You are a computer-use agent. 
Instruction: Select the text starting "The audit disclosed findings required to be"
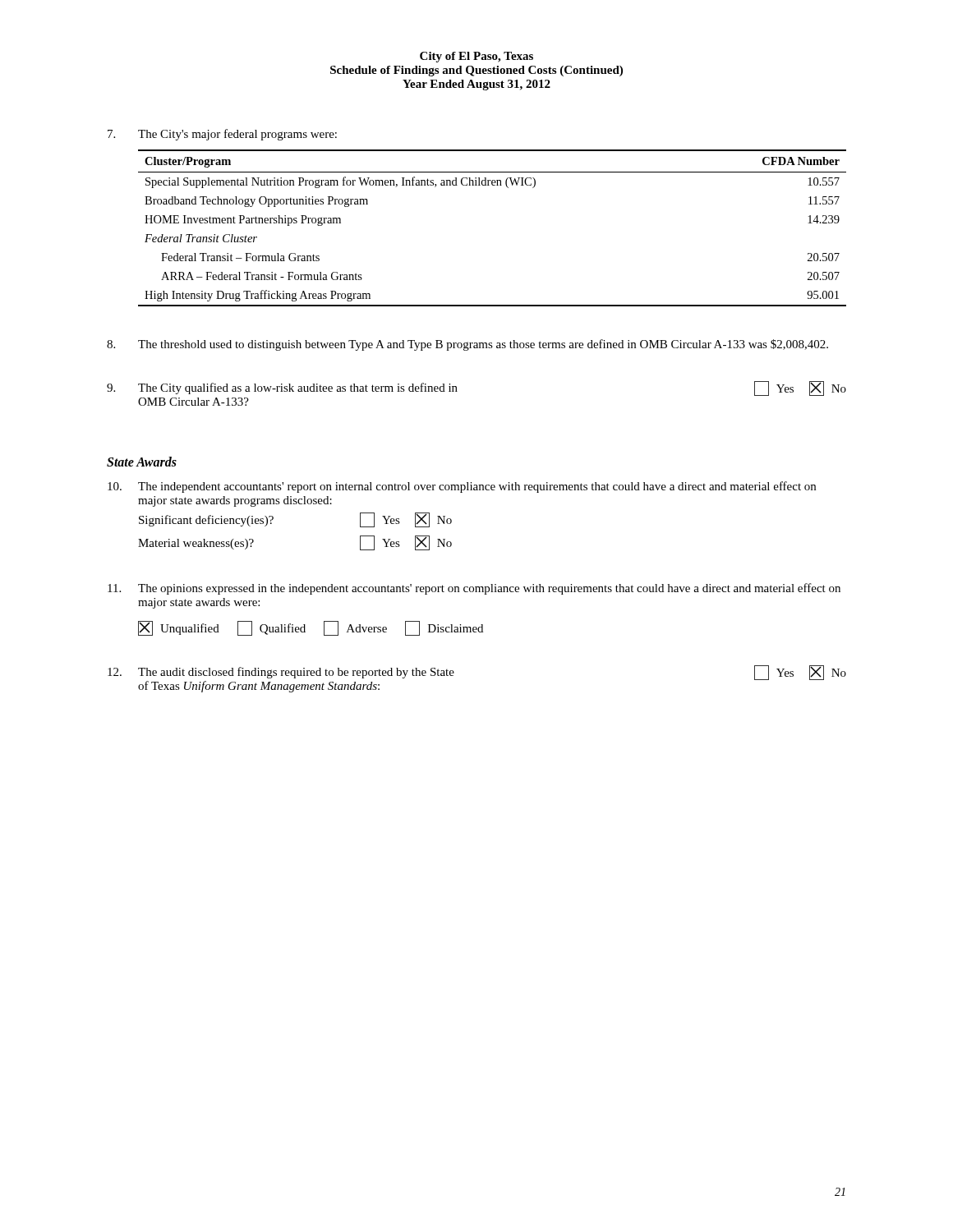tap(272, 678)
